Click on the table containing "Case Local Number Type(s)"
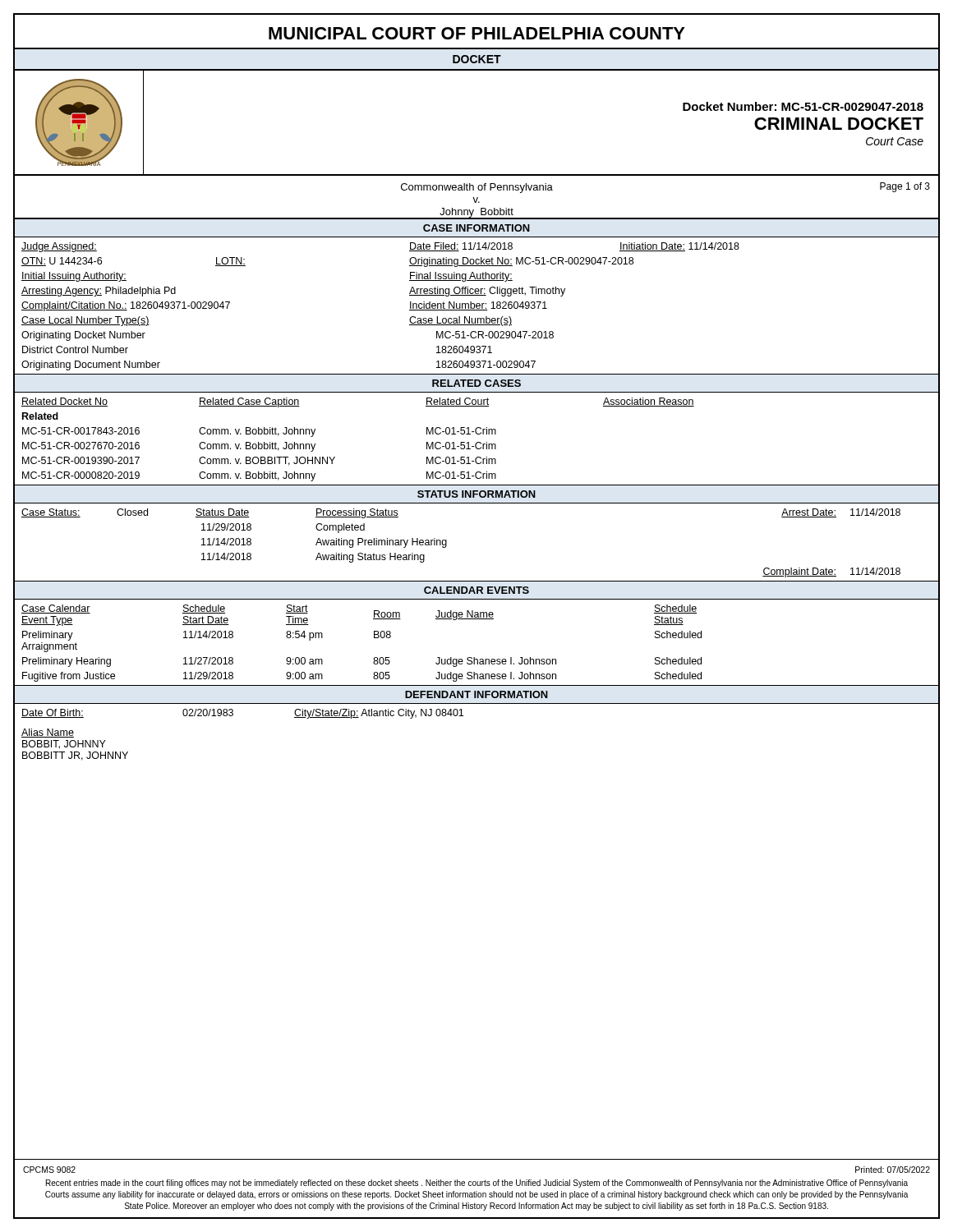Screen dimensions: 1232x953 (476, 306)
